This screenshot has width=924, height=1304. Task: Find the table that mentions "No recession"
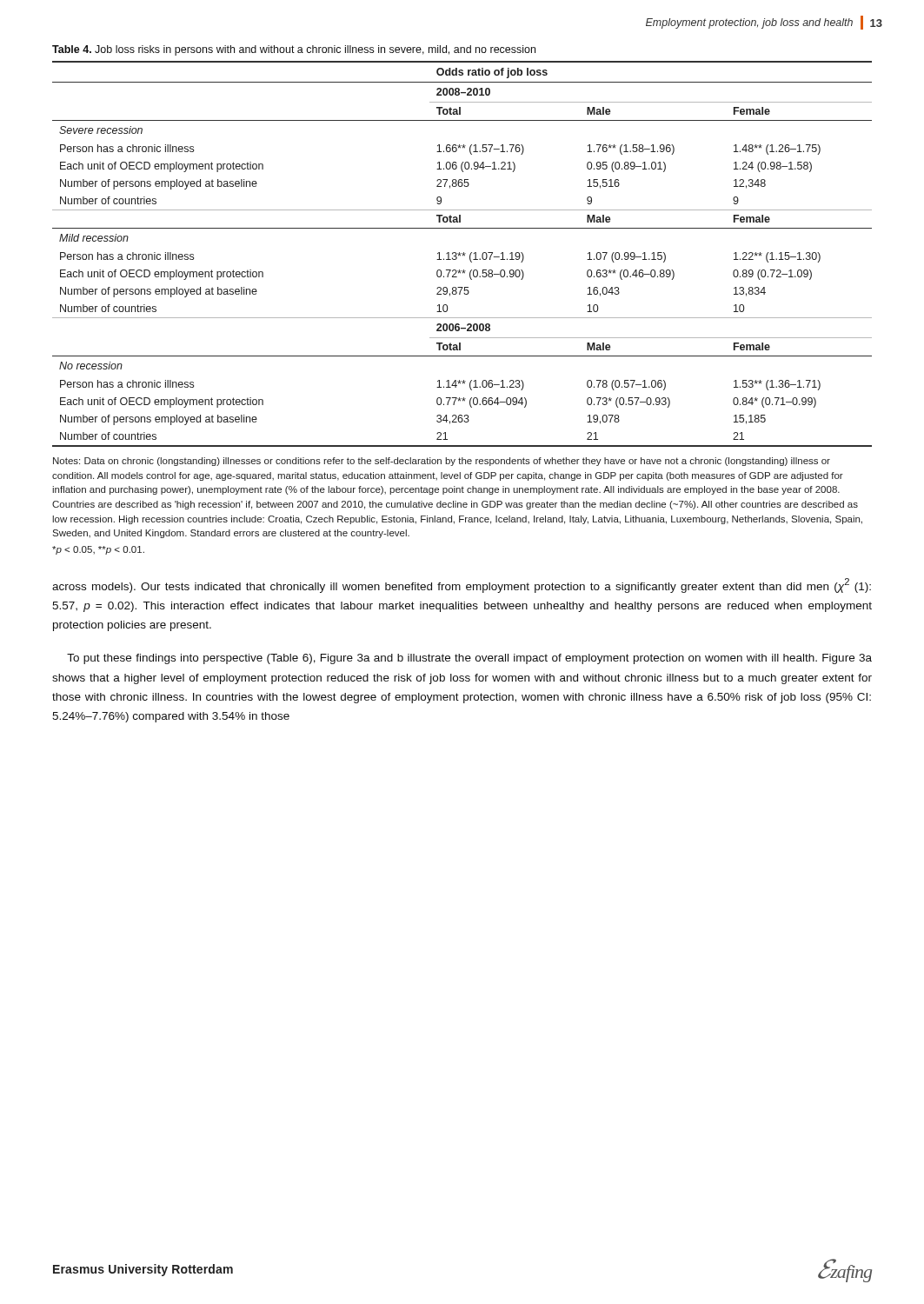[462, 254]
